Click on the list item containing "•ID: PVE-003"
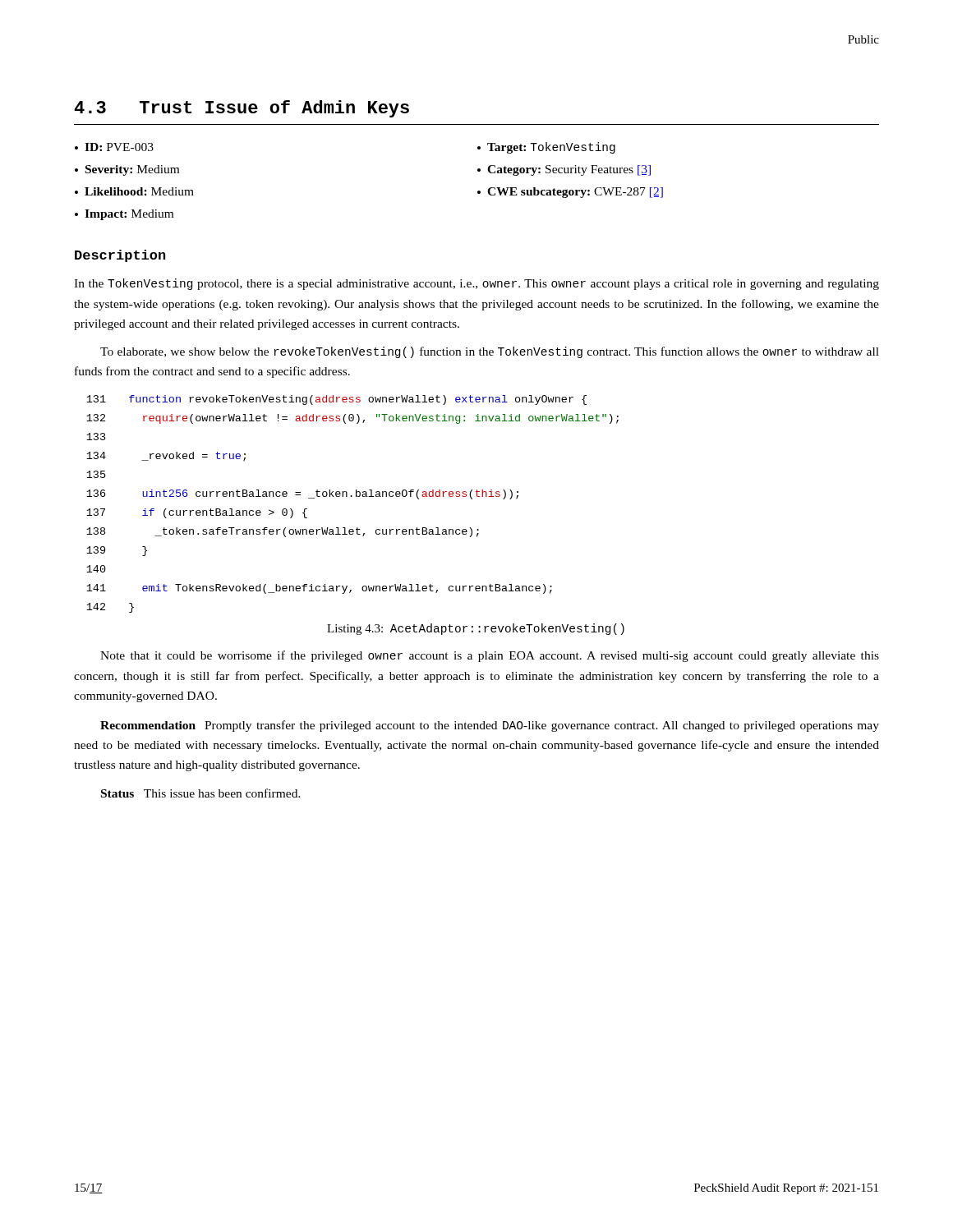The height and width of the screenshot is (1232, 953). tap(114, 149)
